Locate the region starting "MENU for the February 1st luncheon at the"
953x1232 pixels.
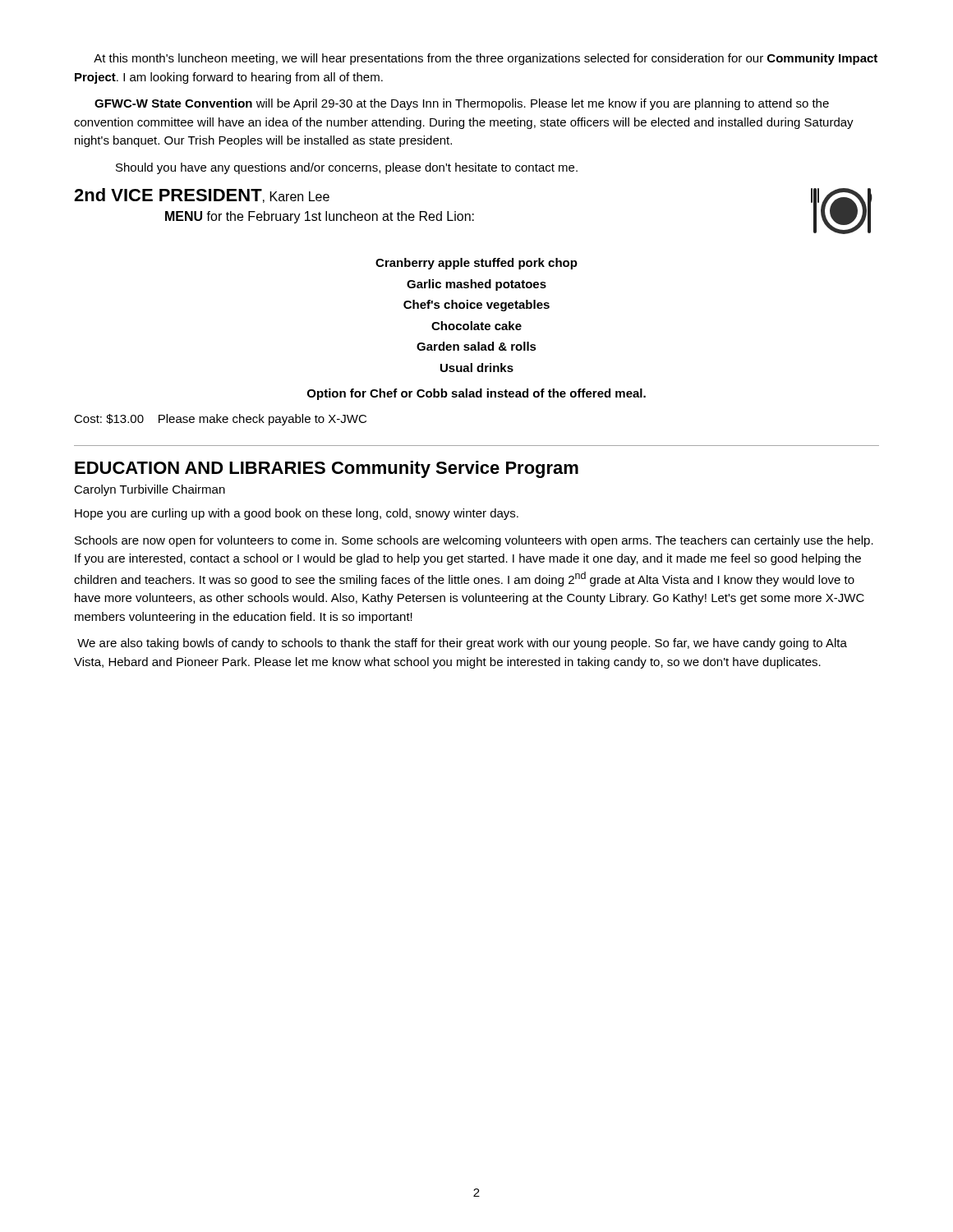[x=320, y=216]
